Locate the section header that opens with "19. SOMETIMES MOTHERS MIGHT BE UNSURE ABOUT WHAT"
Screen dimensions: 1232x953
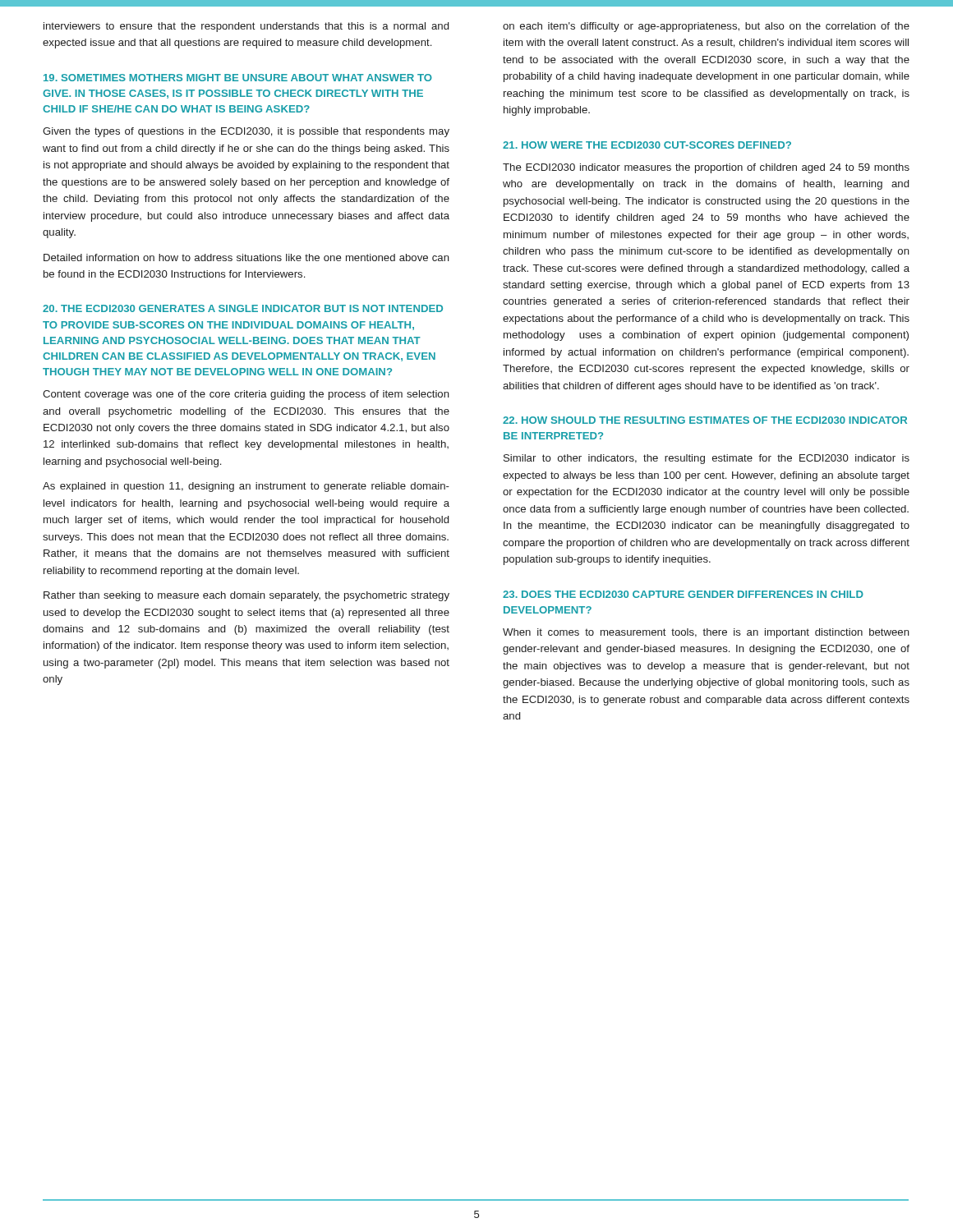coord(237,93)
